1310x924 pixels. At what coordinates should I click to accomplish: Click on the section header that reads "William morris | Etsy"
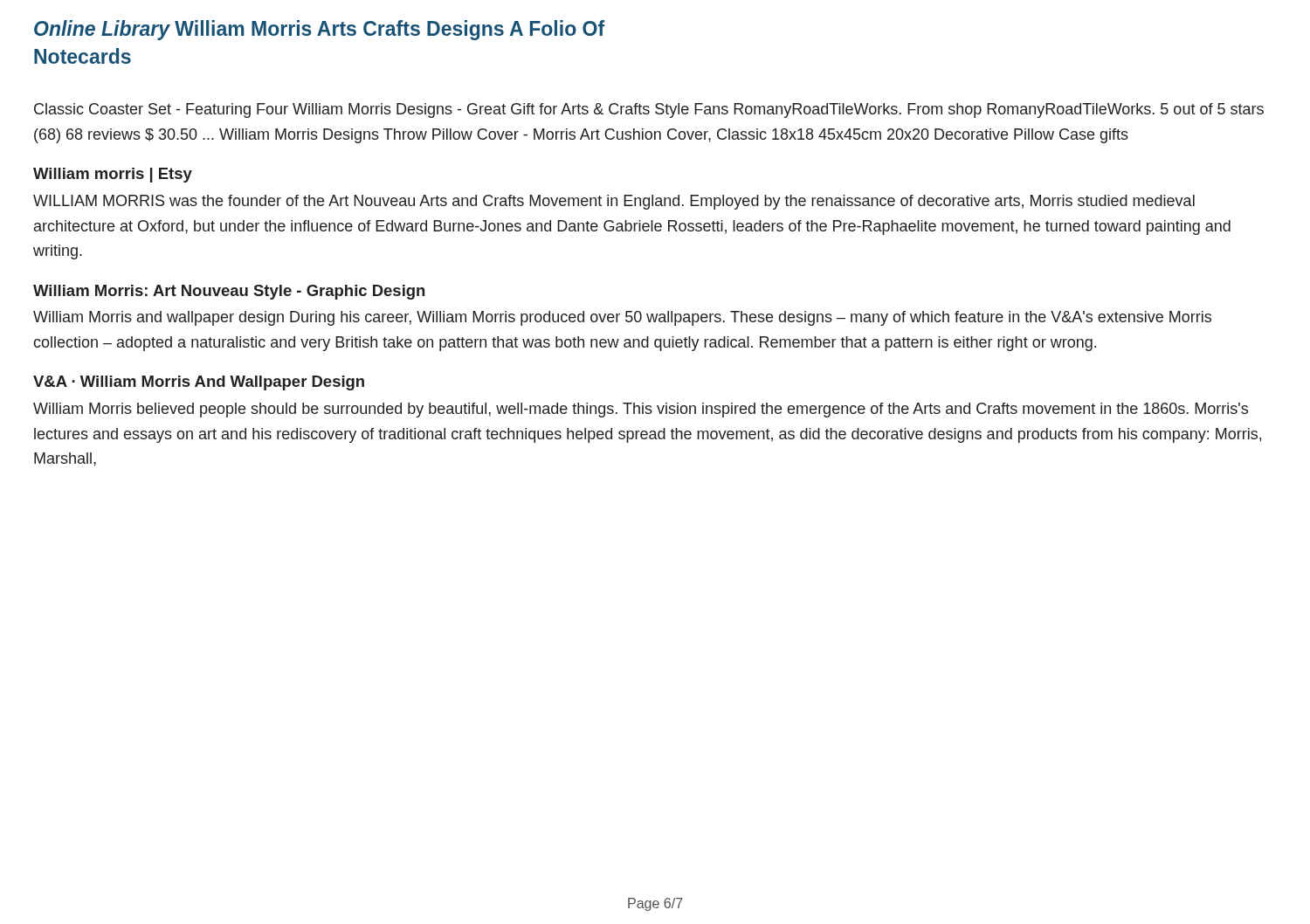tap(113, 174)
